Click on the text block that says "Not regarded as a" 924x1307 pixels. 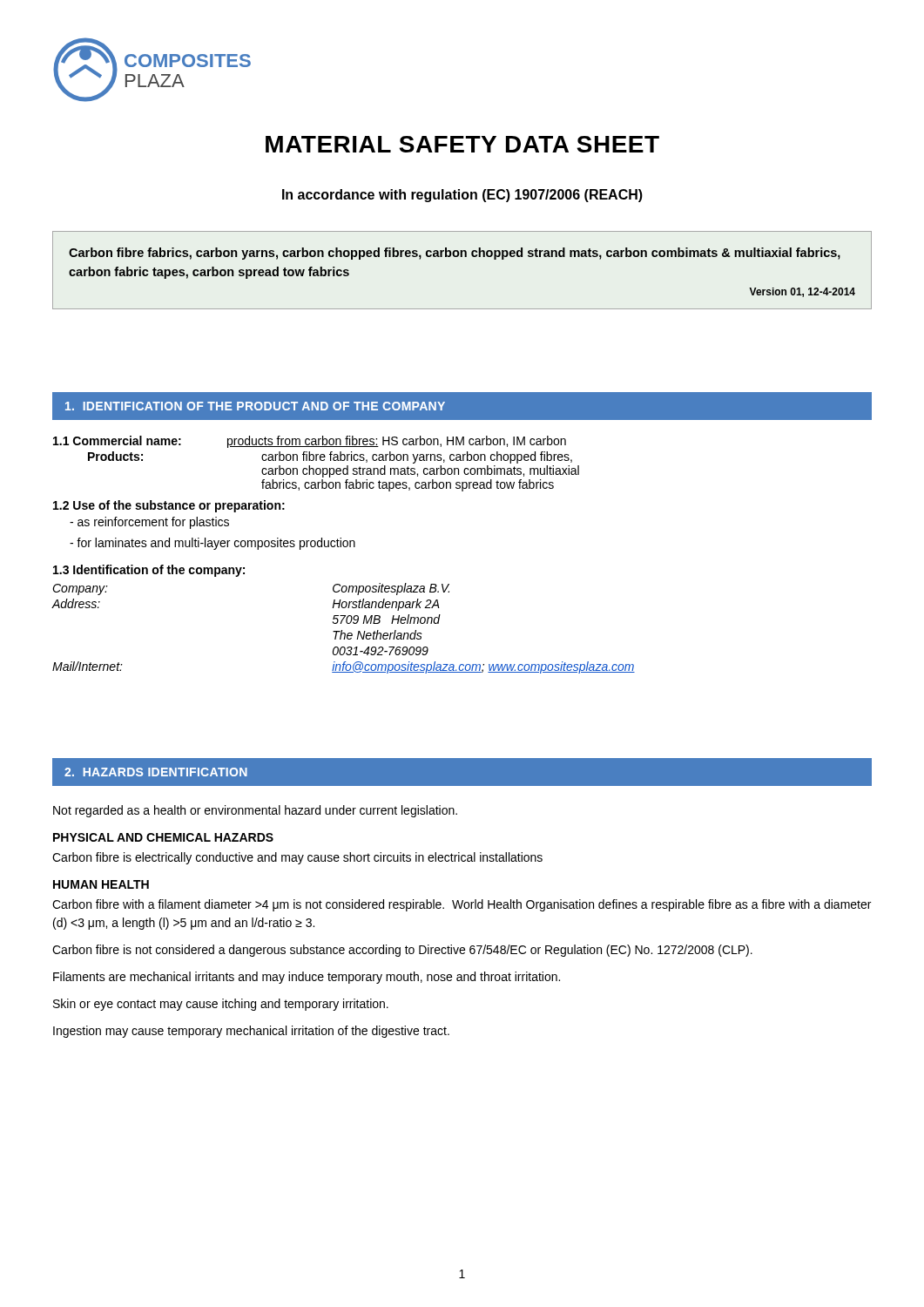click(x=255, y=811)
